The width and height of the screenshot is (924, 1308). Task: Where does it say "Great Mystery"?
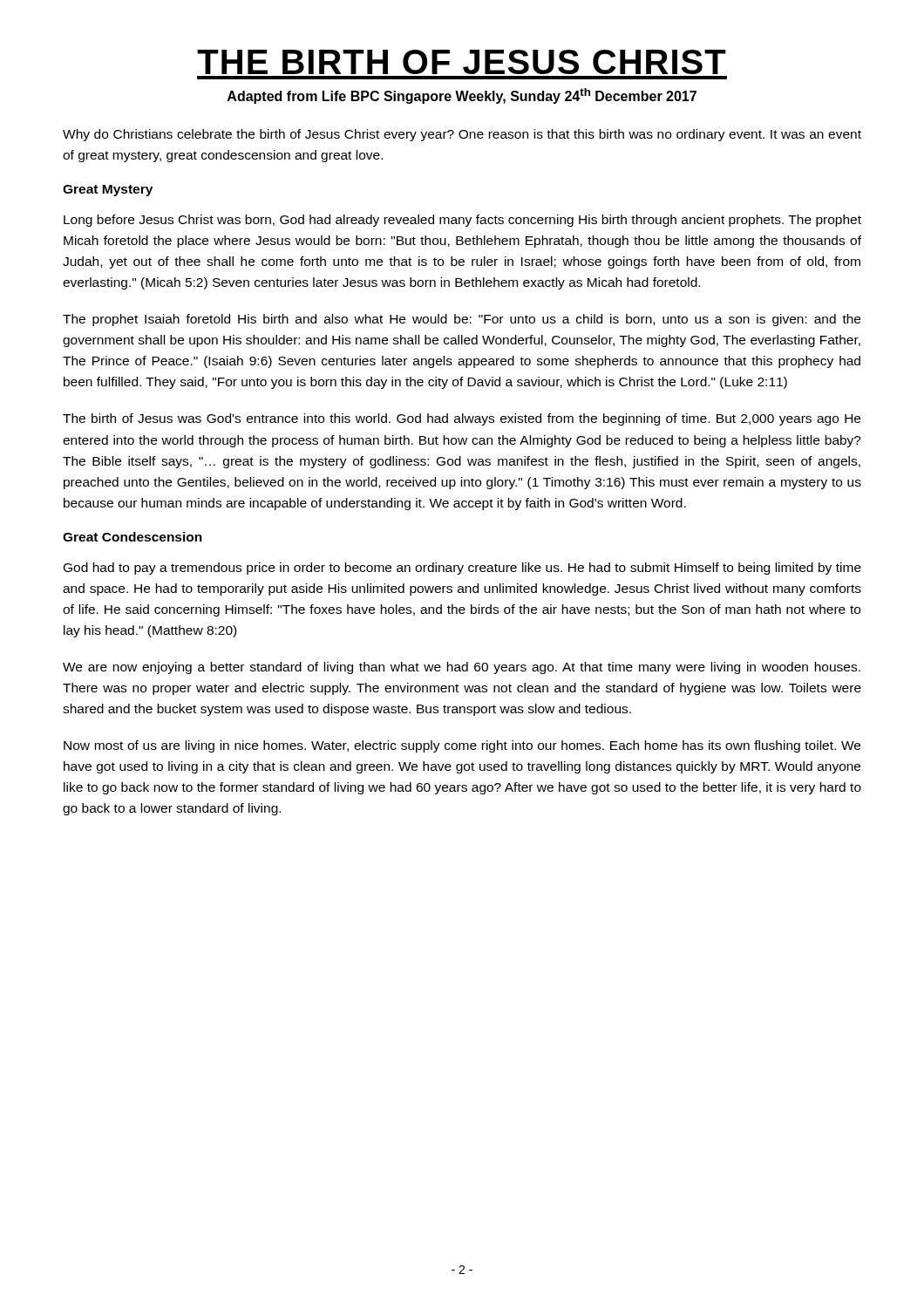108,189
